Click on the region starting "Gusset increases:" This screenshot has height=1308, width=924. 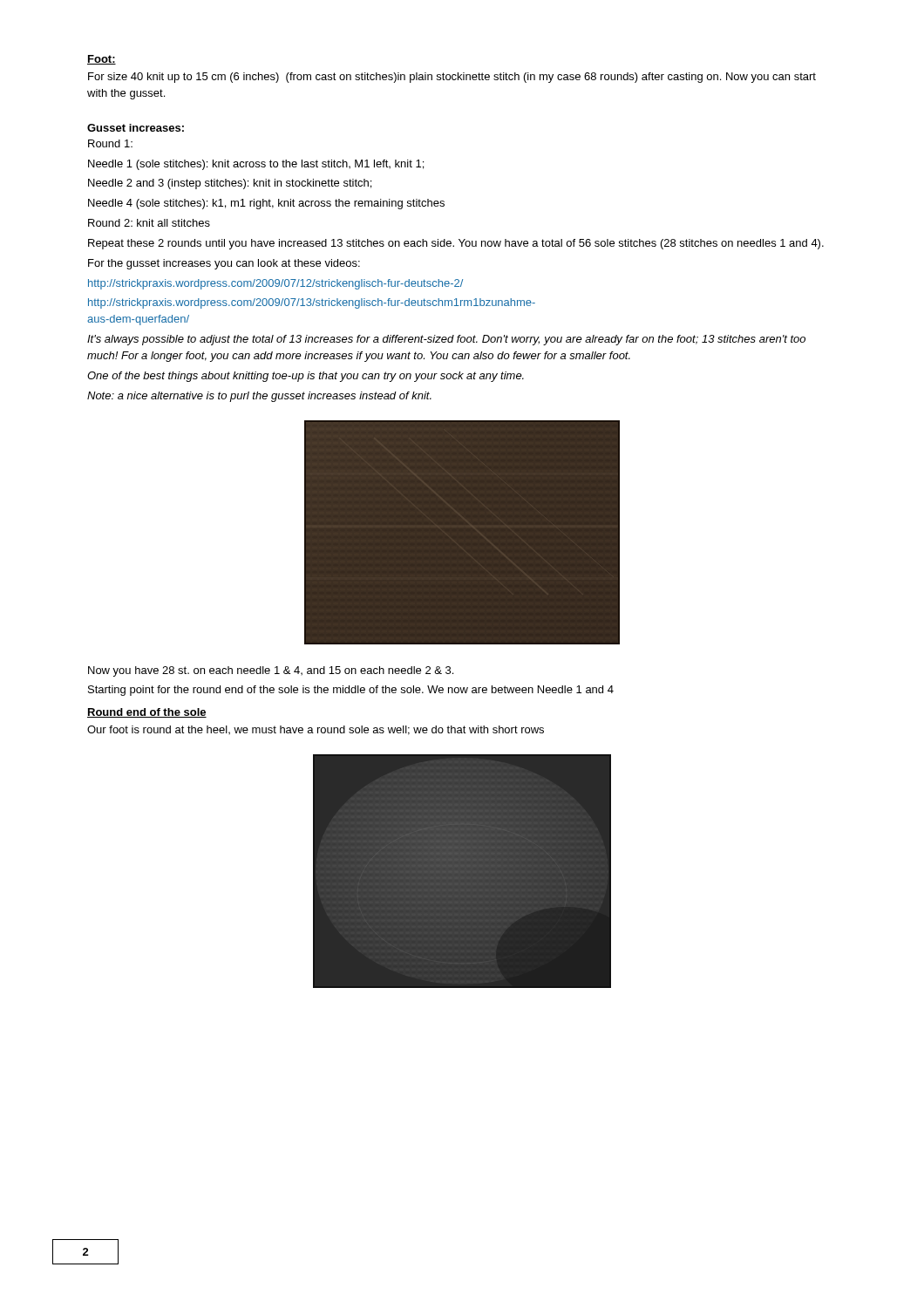coord(136,128)
